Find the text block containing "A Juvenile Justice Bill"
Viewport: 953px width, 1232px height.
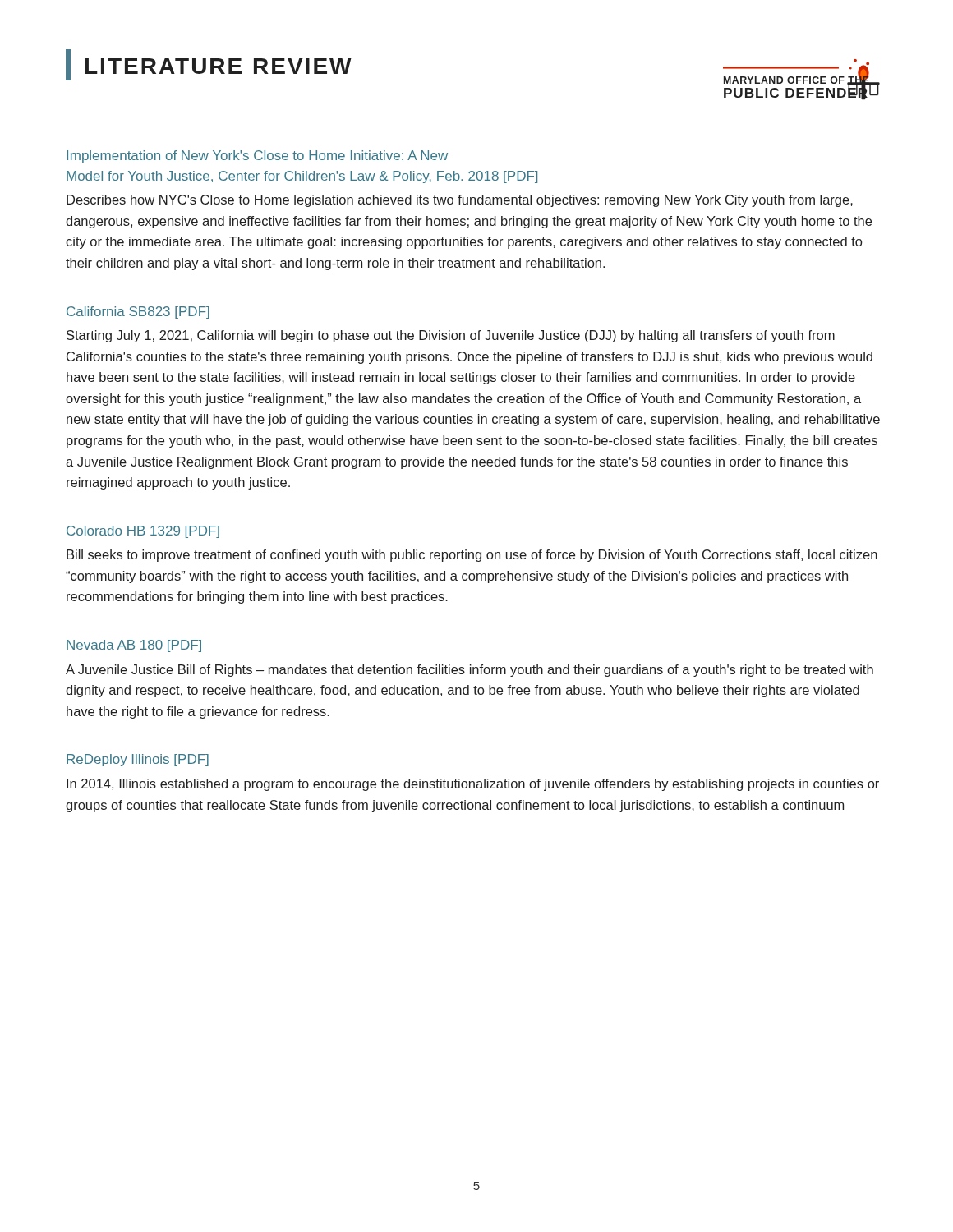470,690
